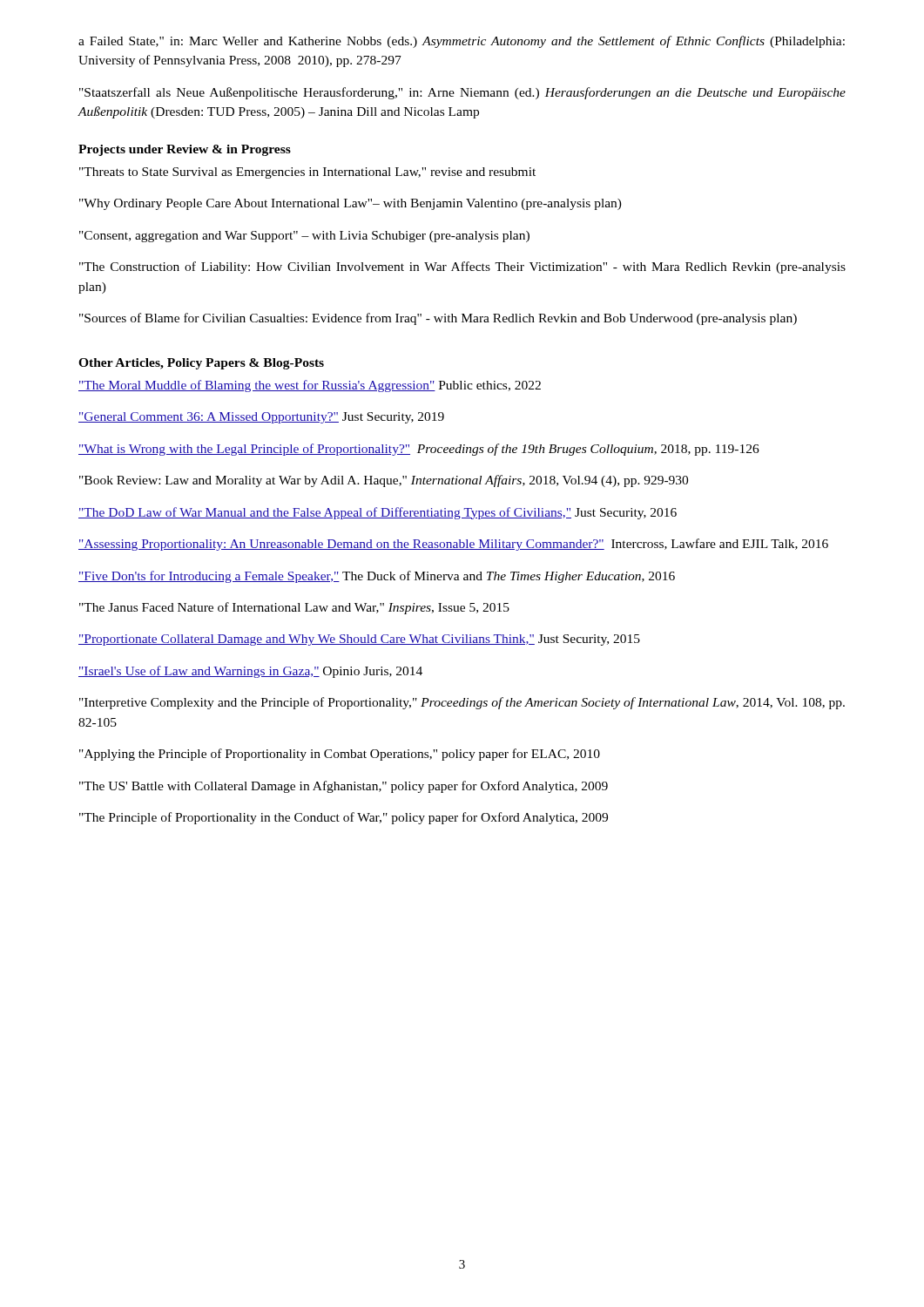Screen dimensions: 1307x924
Task: Find the block starting "Other Articles, Policy"
Action: pyautogui.click(x=201, y=364)
